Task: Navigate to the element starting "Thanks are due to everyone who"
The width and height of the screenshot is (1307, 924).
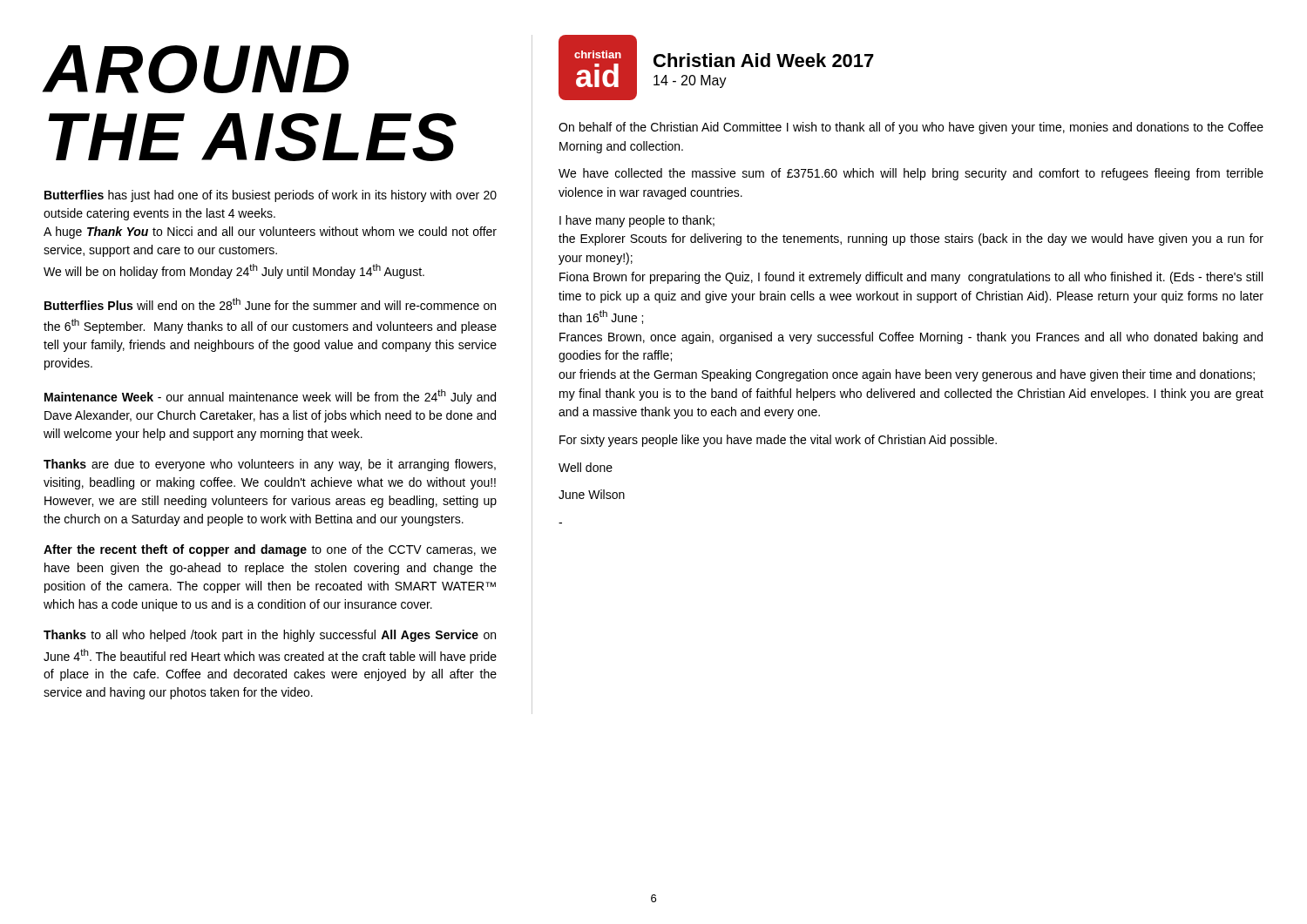Action: (x=270, y=491)
